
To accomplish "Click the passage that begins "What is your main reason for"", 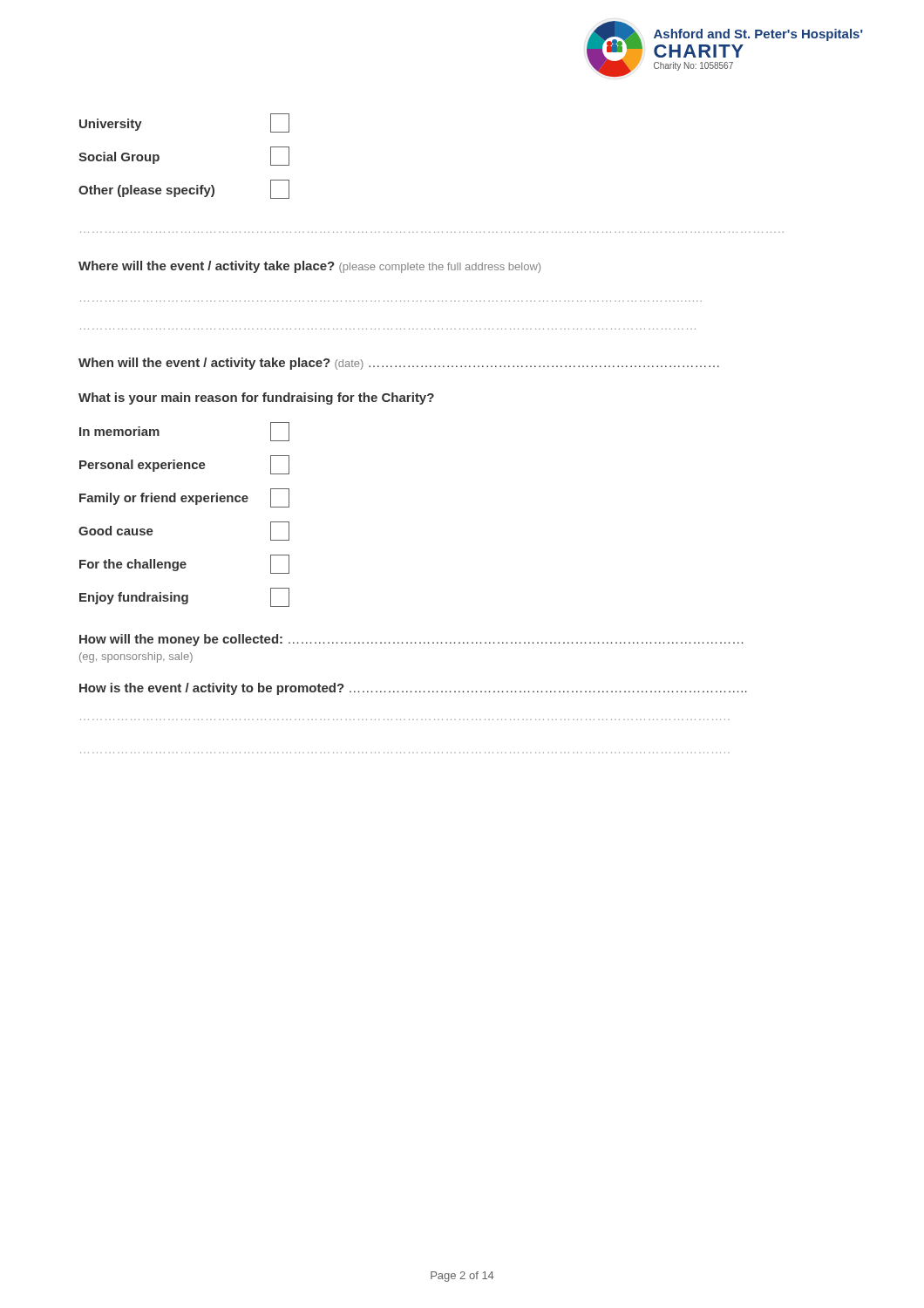I will point(256,397).
